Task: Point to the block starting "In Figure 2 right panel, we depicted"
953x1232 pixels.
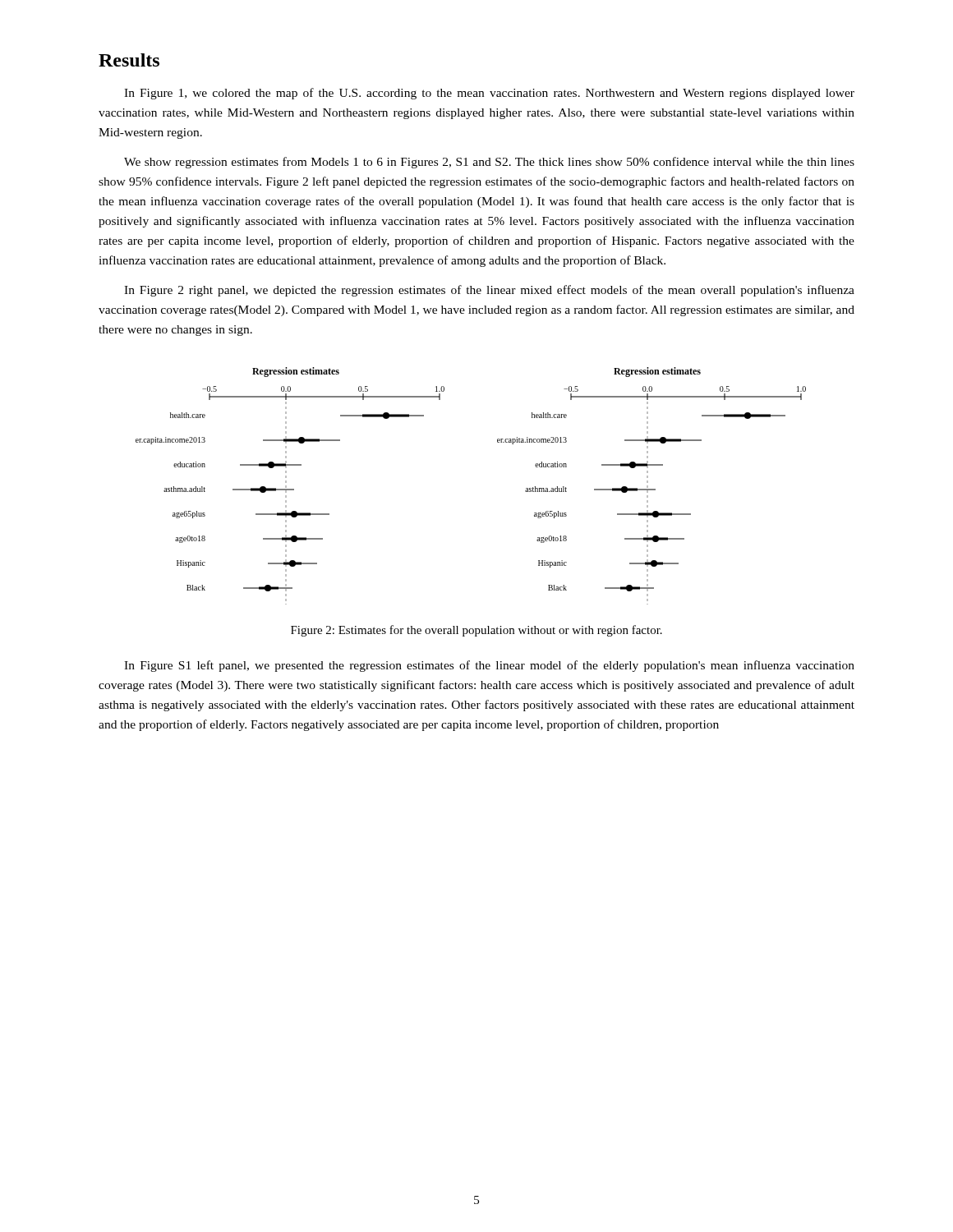Action: 476,309
